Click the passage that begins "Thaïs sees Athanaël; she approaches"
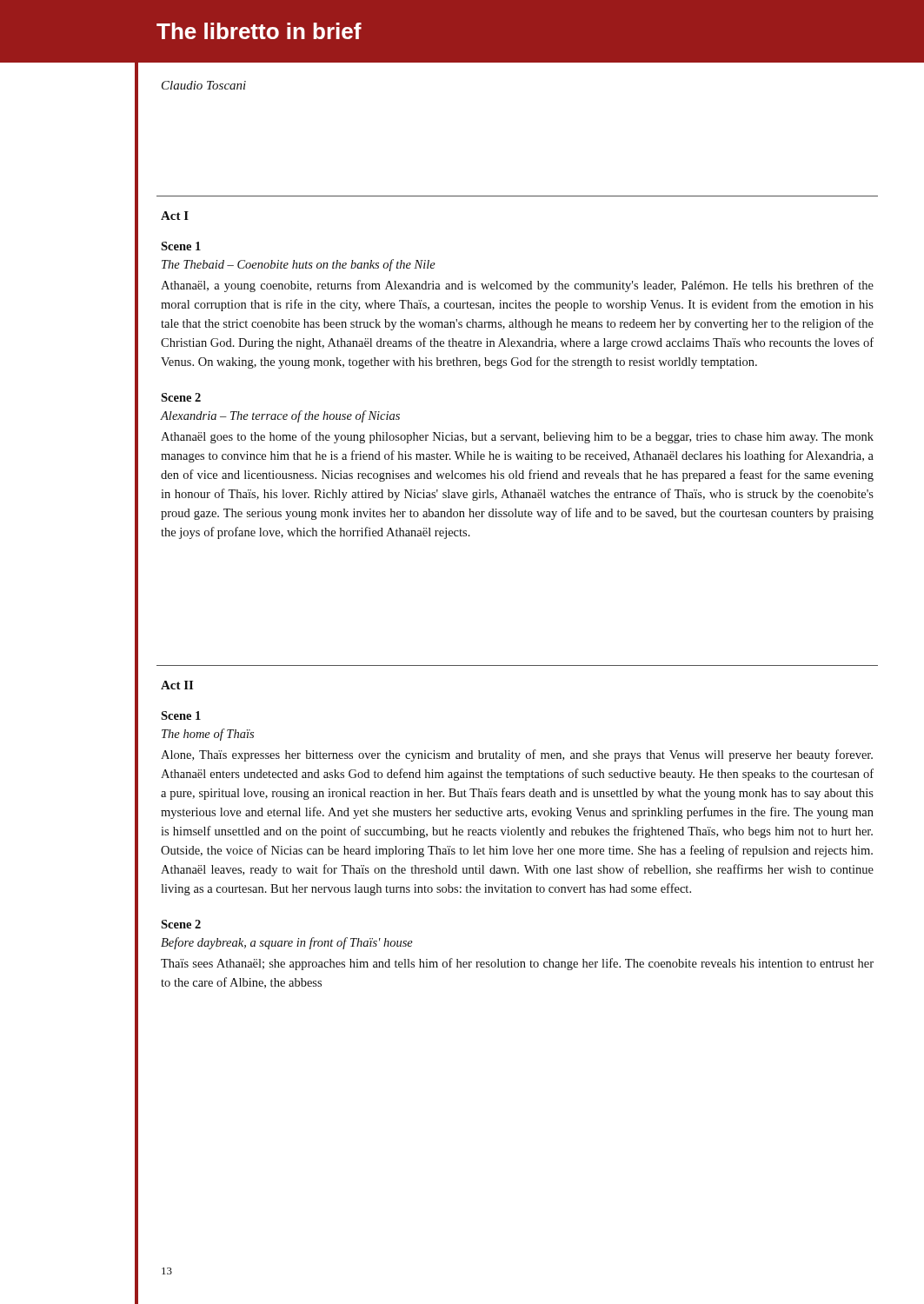The width and height of the screenshot is (924, 1304). click(517, 973)
